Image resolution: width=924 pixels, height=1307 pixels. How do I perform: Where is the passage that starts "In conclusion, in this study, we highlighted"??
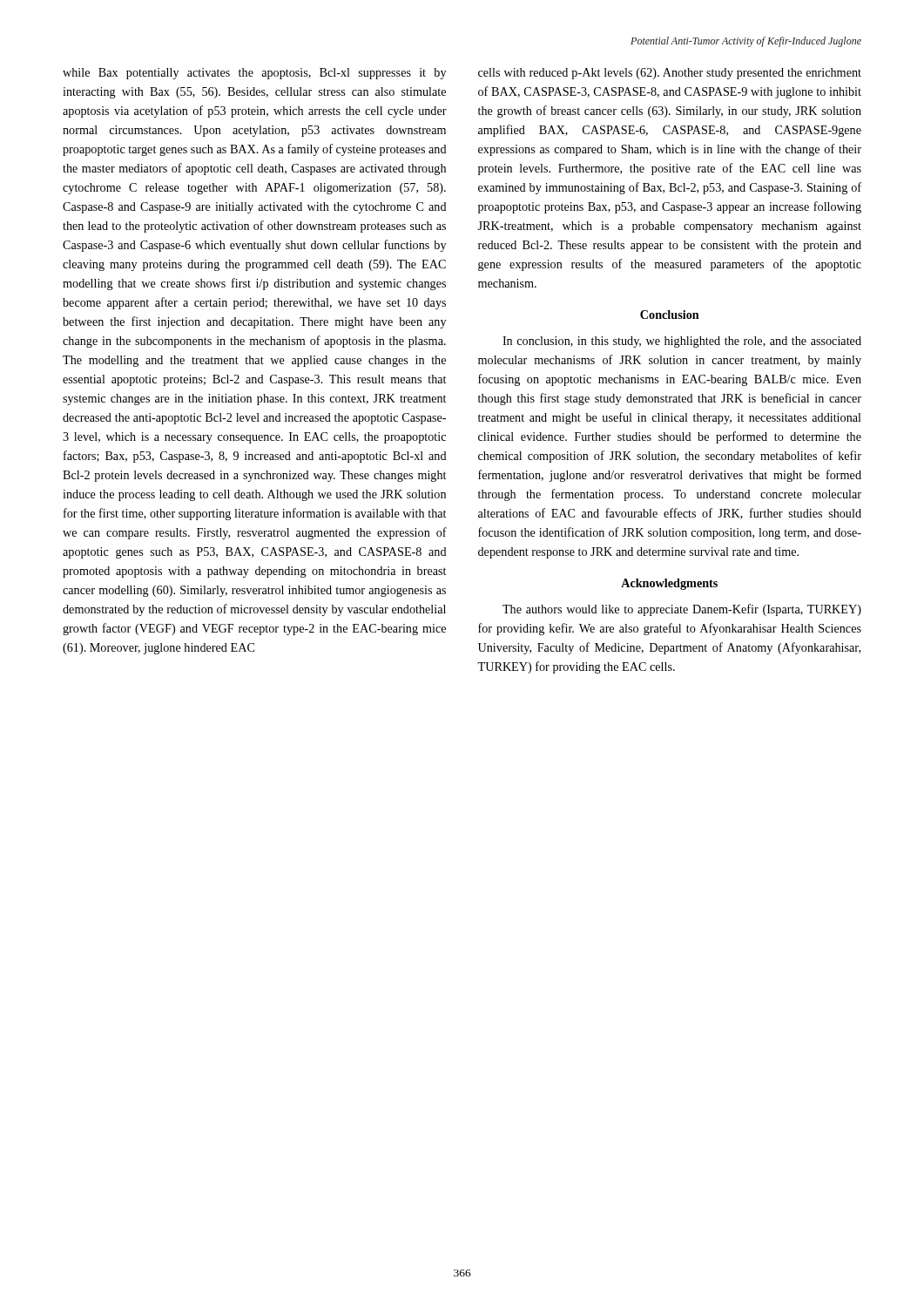(x=669, y=446)
